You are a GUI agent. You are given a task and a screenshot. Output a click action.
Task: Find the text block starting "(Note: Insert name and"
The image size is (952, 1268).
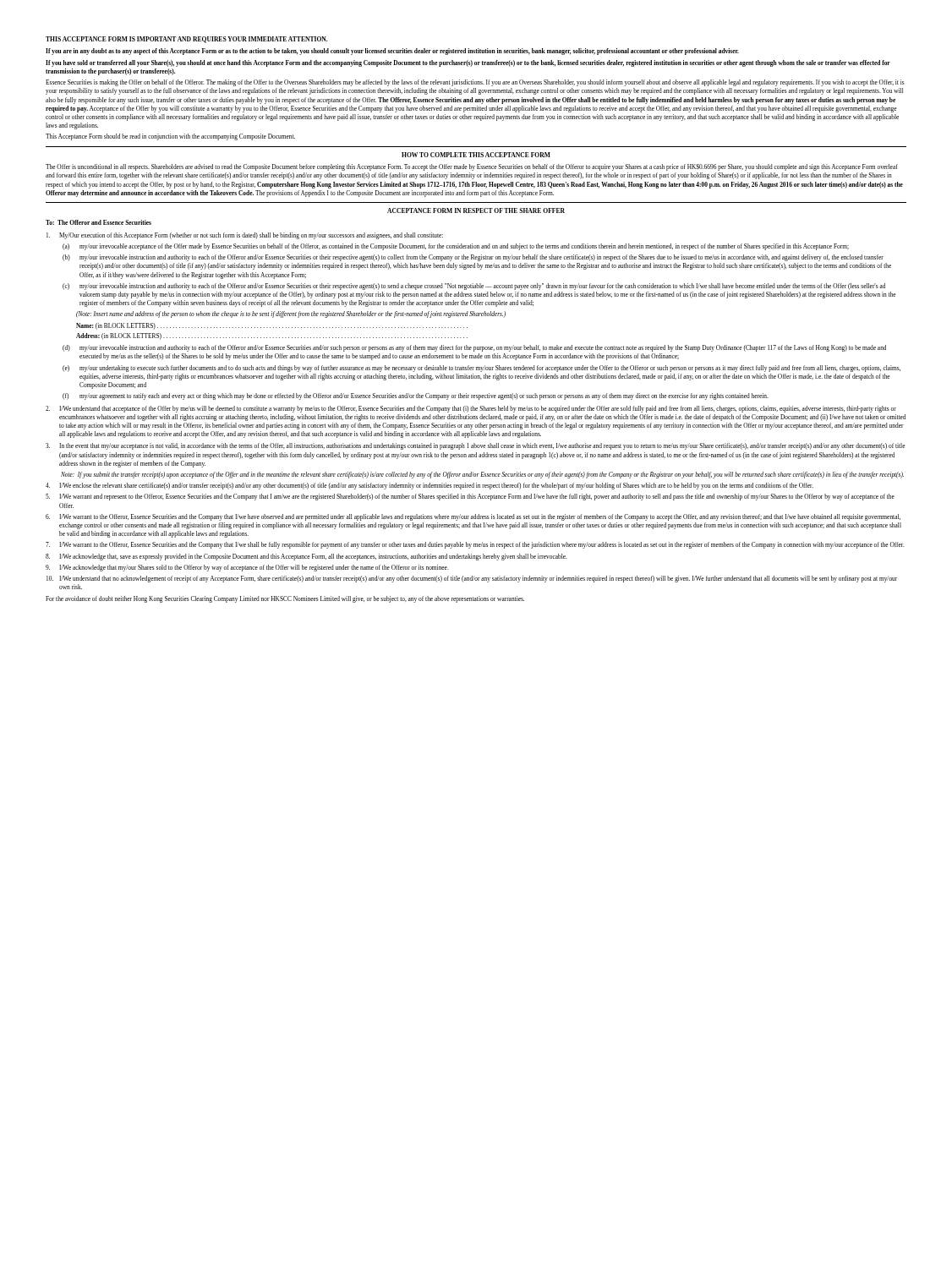[x=291, y=314]
